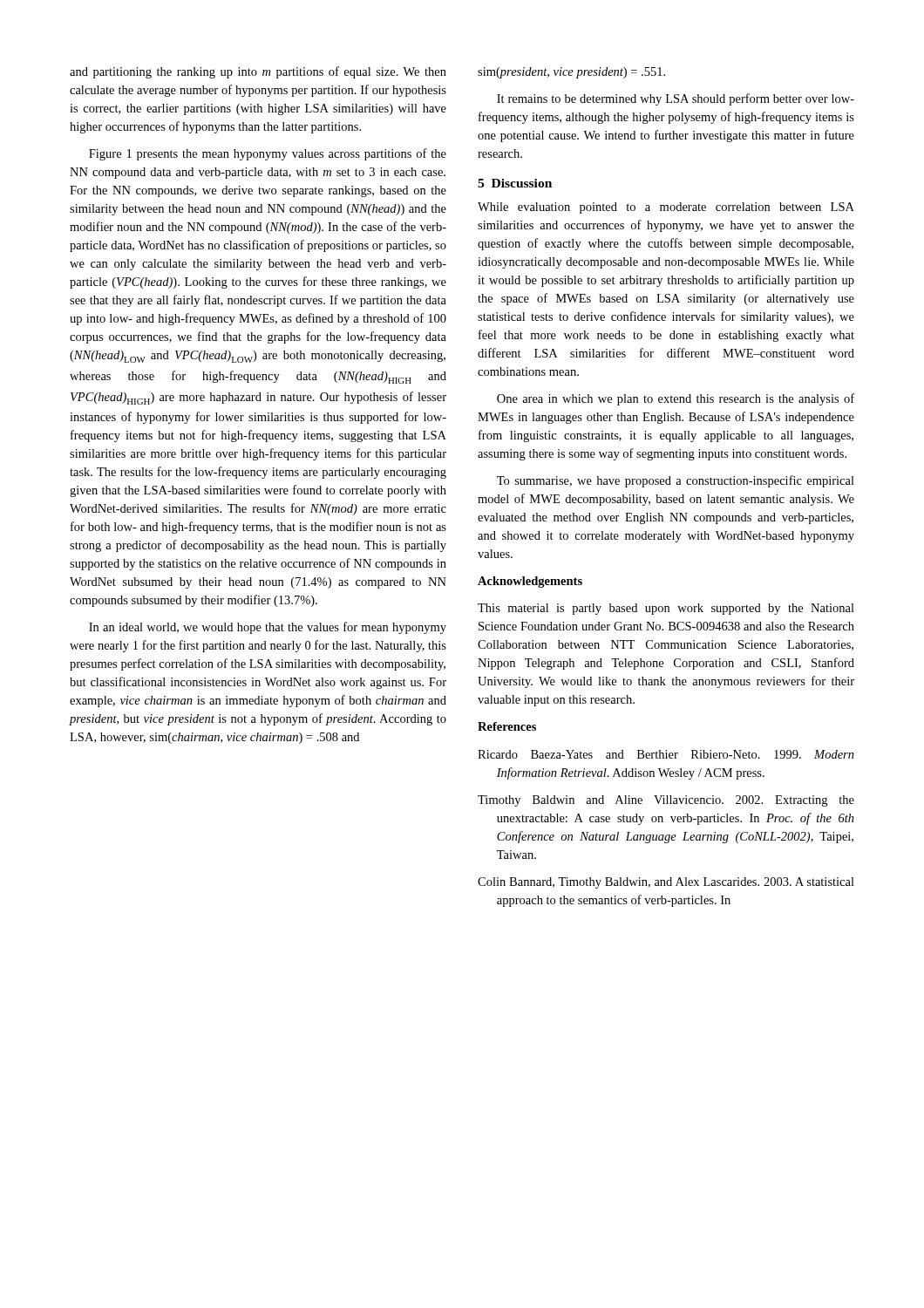Viewport: 924px width, 1308px height.
Task: Navigate to the region starting "sim(president, vice president)"
Action: (666, 113)
